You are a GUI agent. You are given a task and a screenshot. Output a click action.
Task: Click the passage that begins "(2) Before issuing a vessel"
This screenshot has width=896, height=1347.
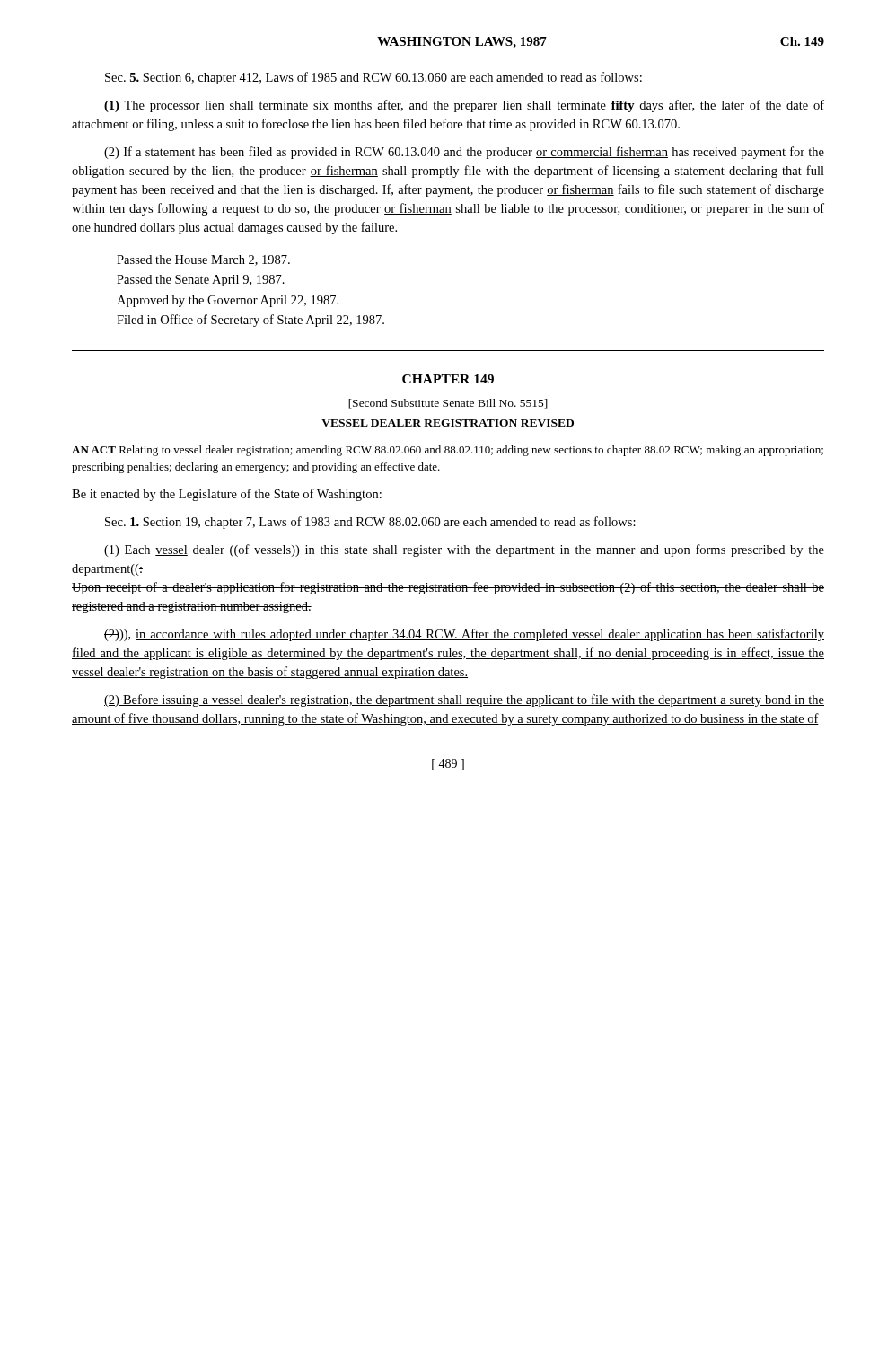tap(448, 709)
